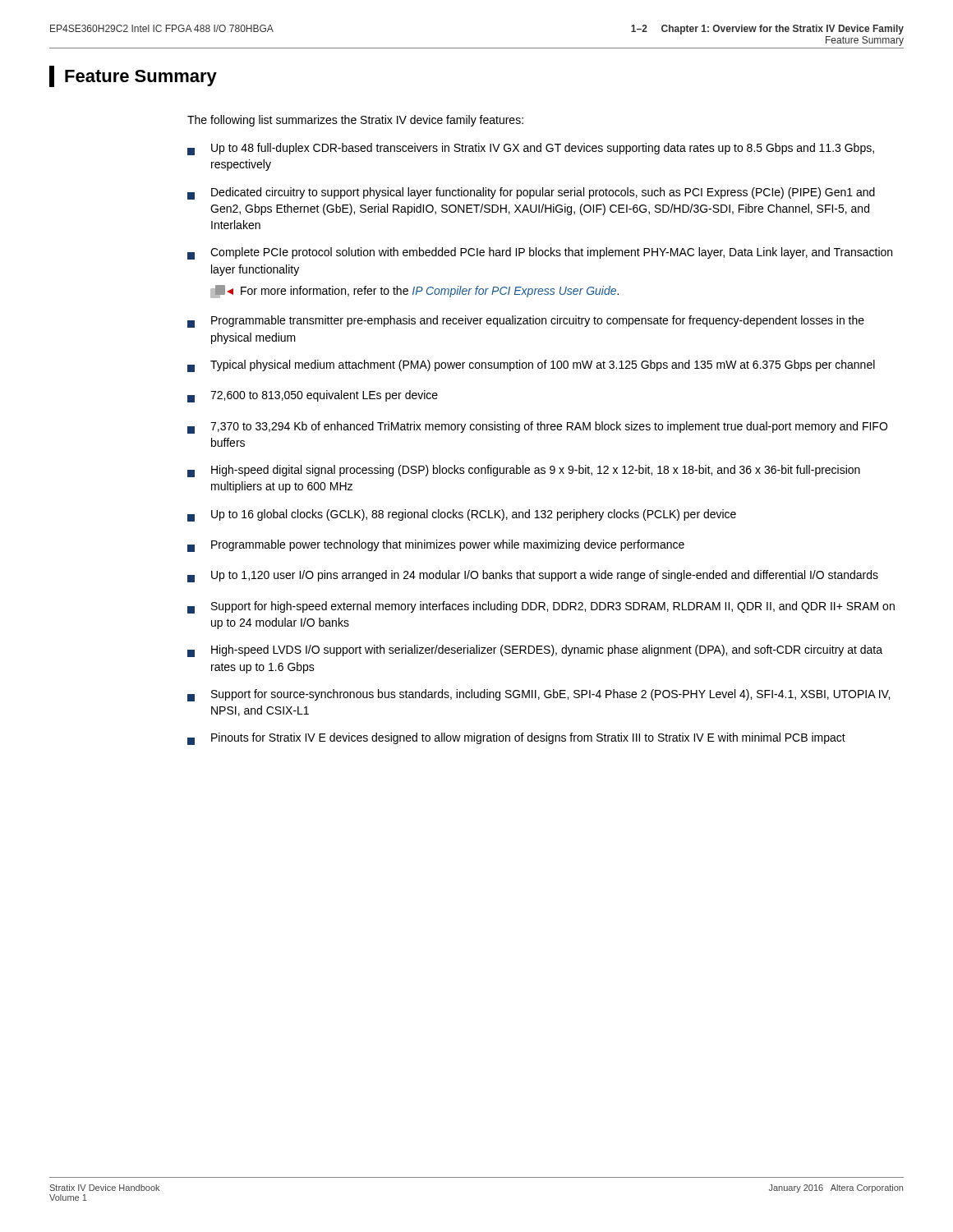The image size is (953, 1232).
Task: Find the block on this page that starts "Up to 16 global clocks (GCLK), 88"
Action: (x=462, y=516)
